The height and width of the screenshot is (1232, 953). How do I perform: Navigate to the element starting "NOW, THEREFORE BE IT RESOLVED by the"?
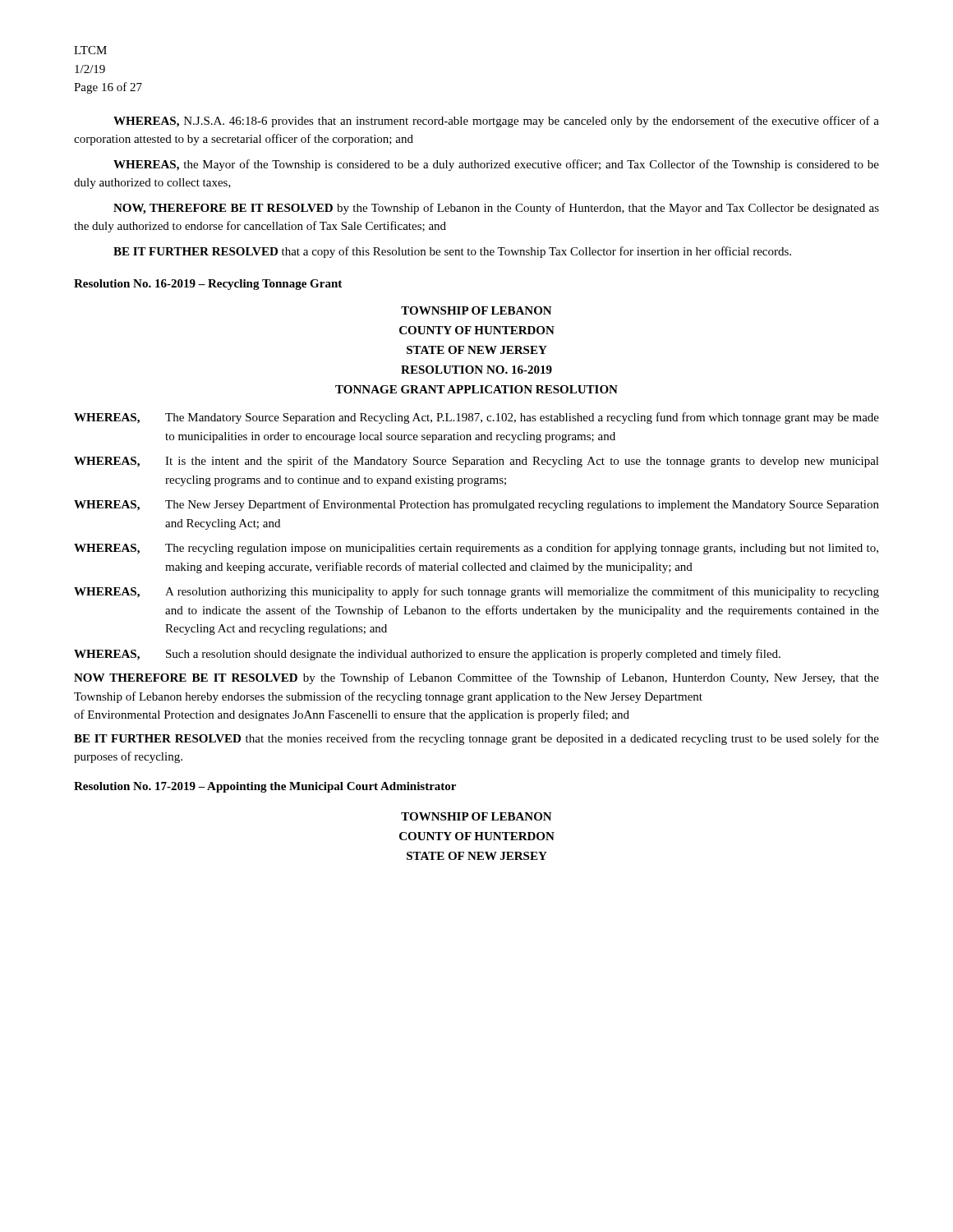(x=476, y=217)
